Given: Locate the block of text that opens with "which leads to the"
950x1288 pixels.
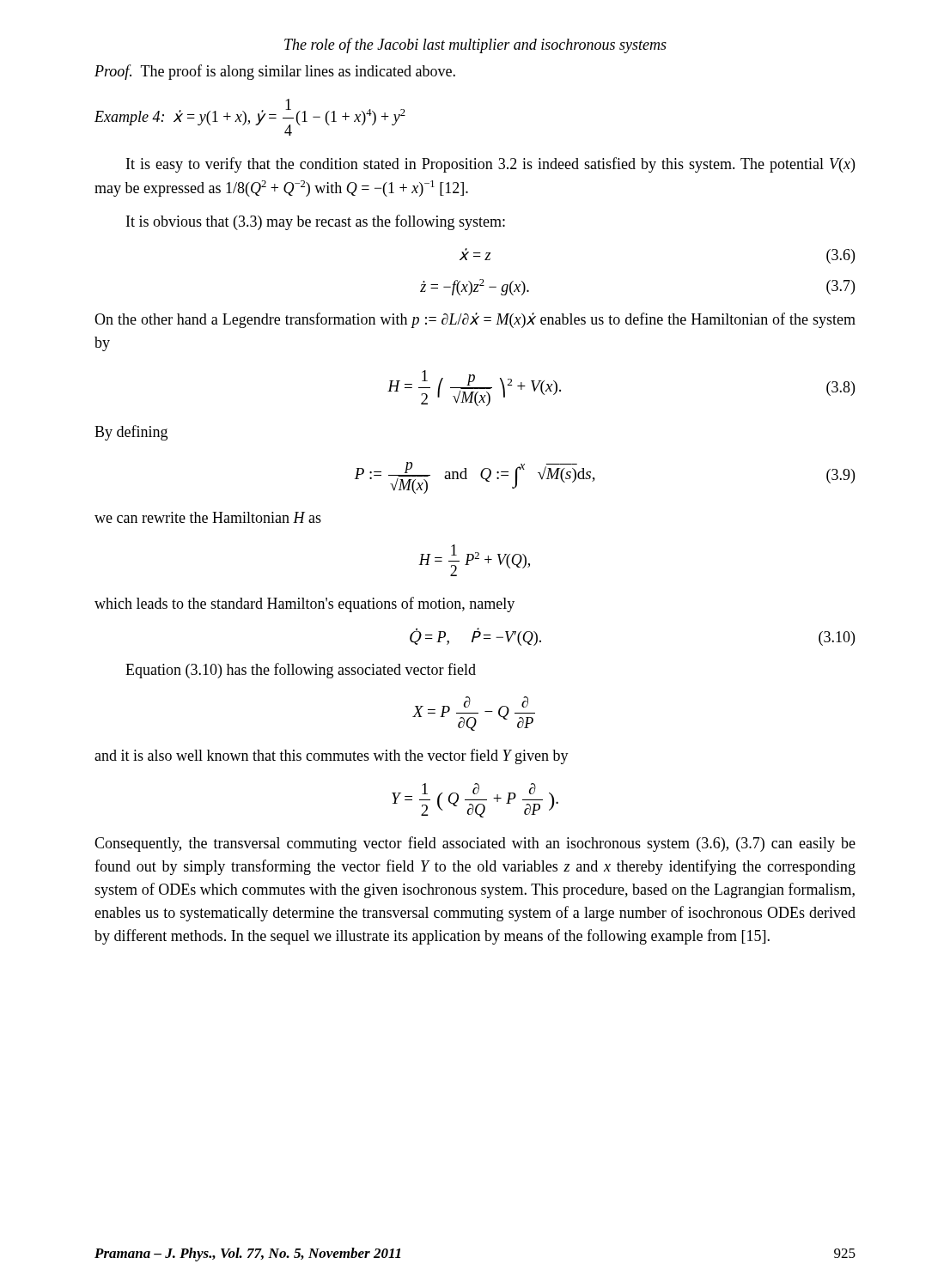Looking at the screenshot, I should coord(475,604).
